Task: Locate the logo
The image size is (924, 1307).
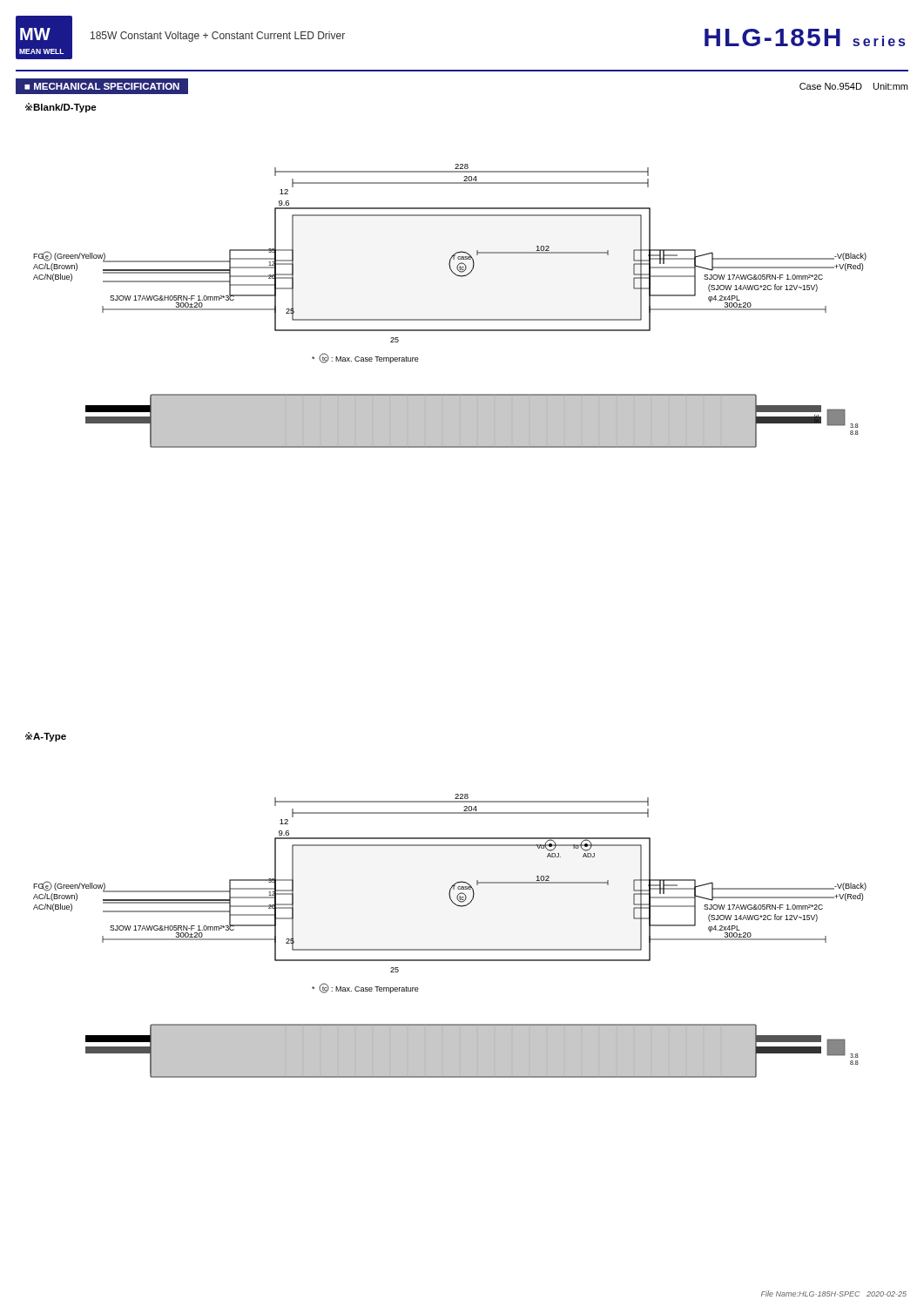Action: tap(48, 40)
